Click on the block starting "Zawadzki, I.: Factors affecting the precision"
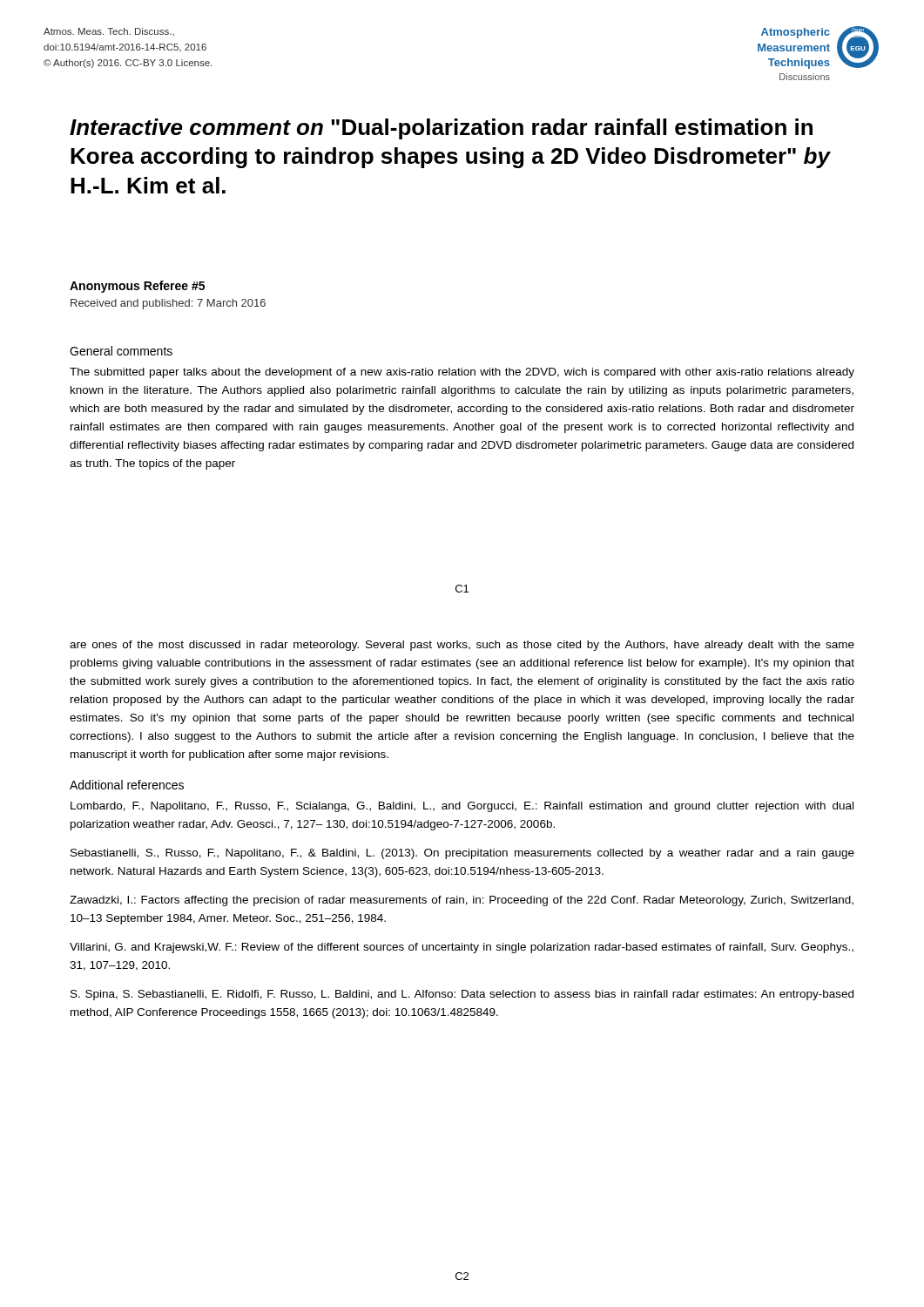This screenshot has height=1307, width=924. click(x=462, y=909)
